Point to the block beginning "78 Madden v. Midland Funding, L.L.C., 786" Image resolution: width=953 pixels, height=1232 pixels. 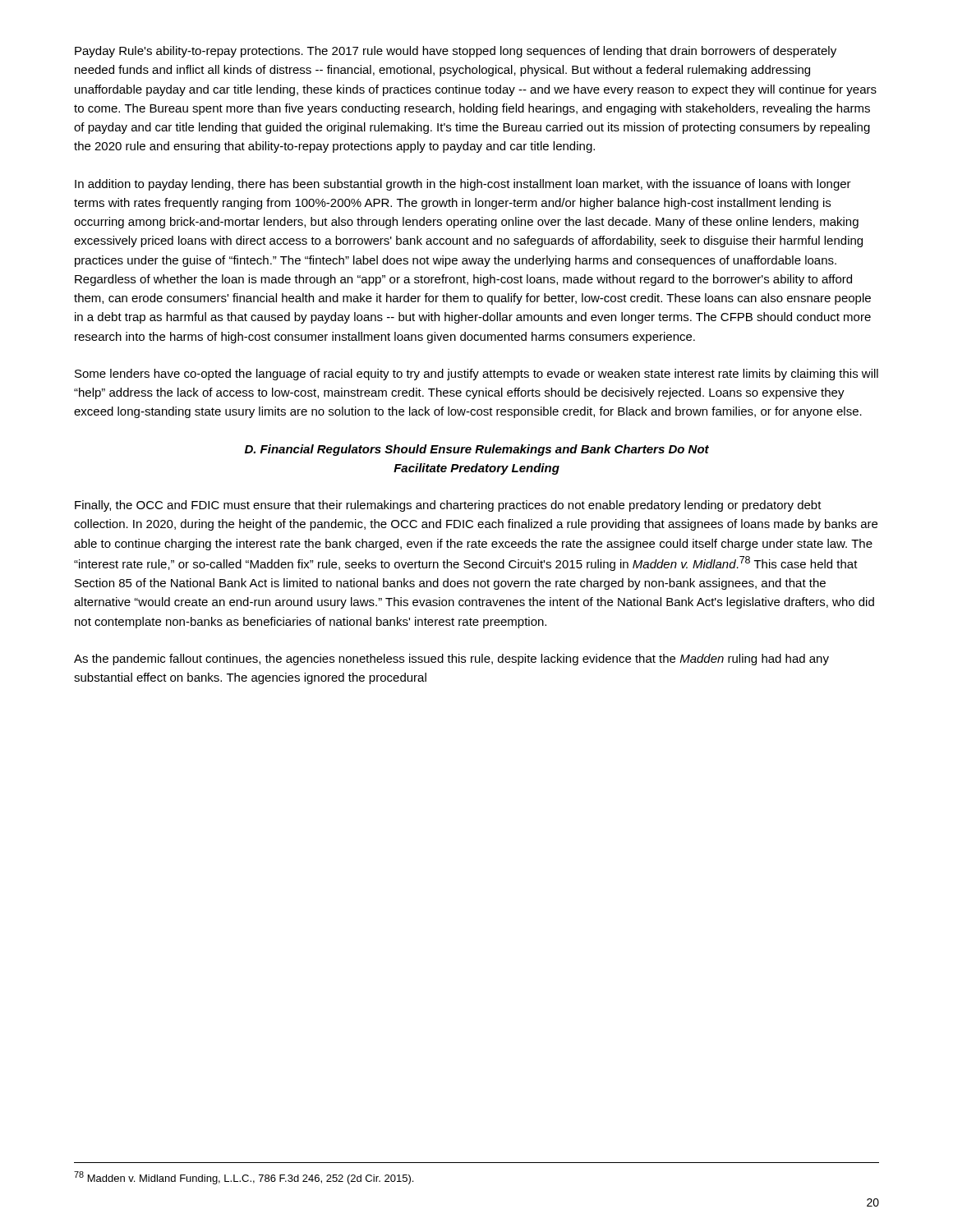[x=244, y=1177]
